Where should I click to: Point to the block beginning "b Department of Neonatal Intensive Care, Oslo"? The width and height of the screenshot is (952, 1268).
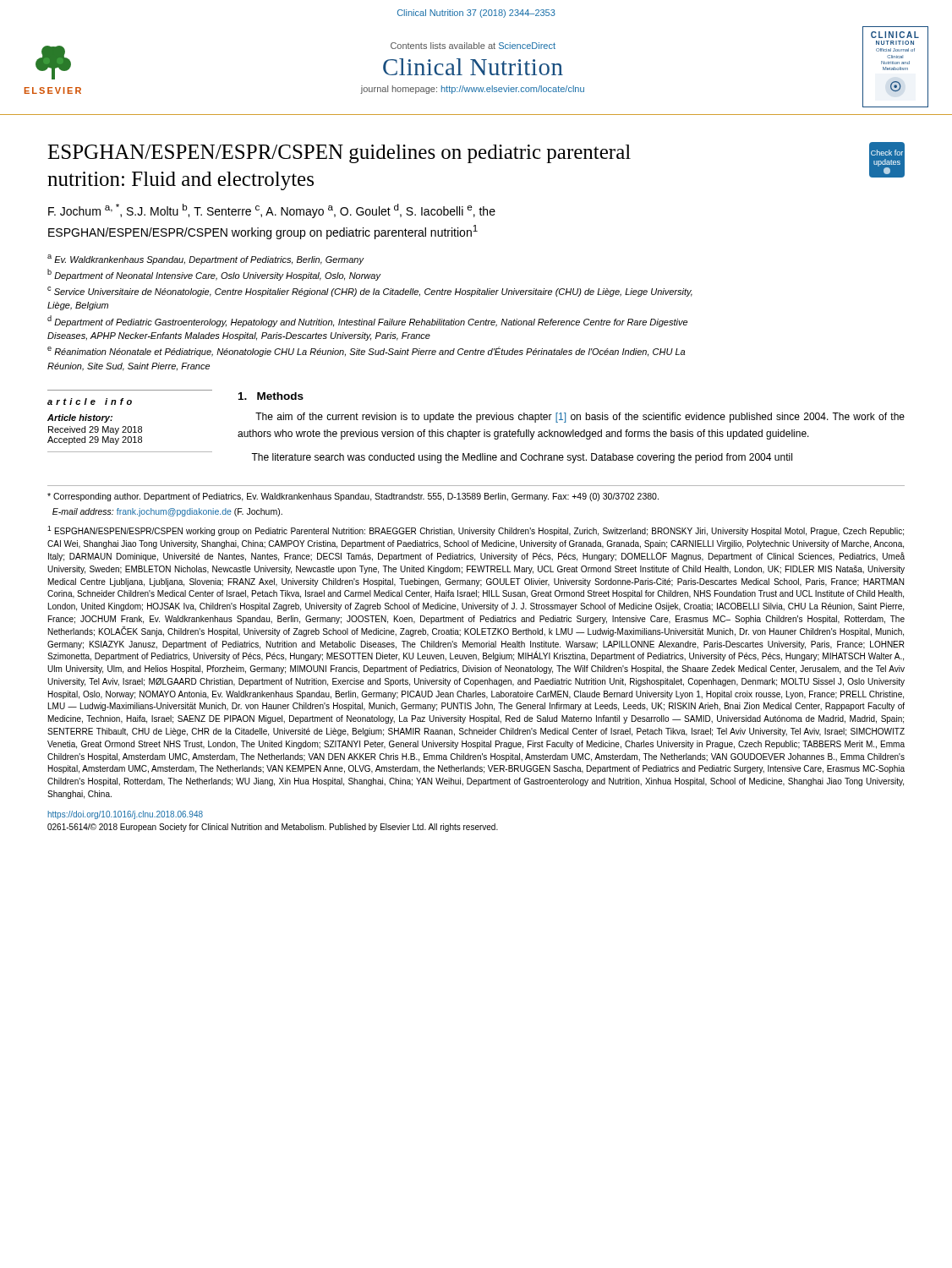coord(214,274)
